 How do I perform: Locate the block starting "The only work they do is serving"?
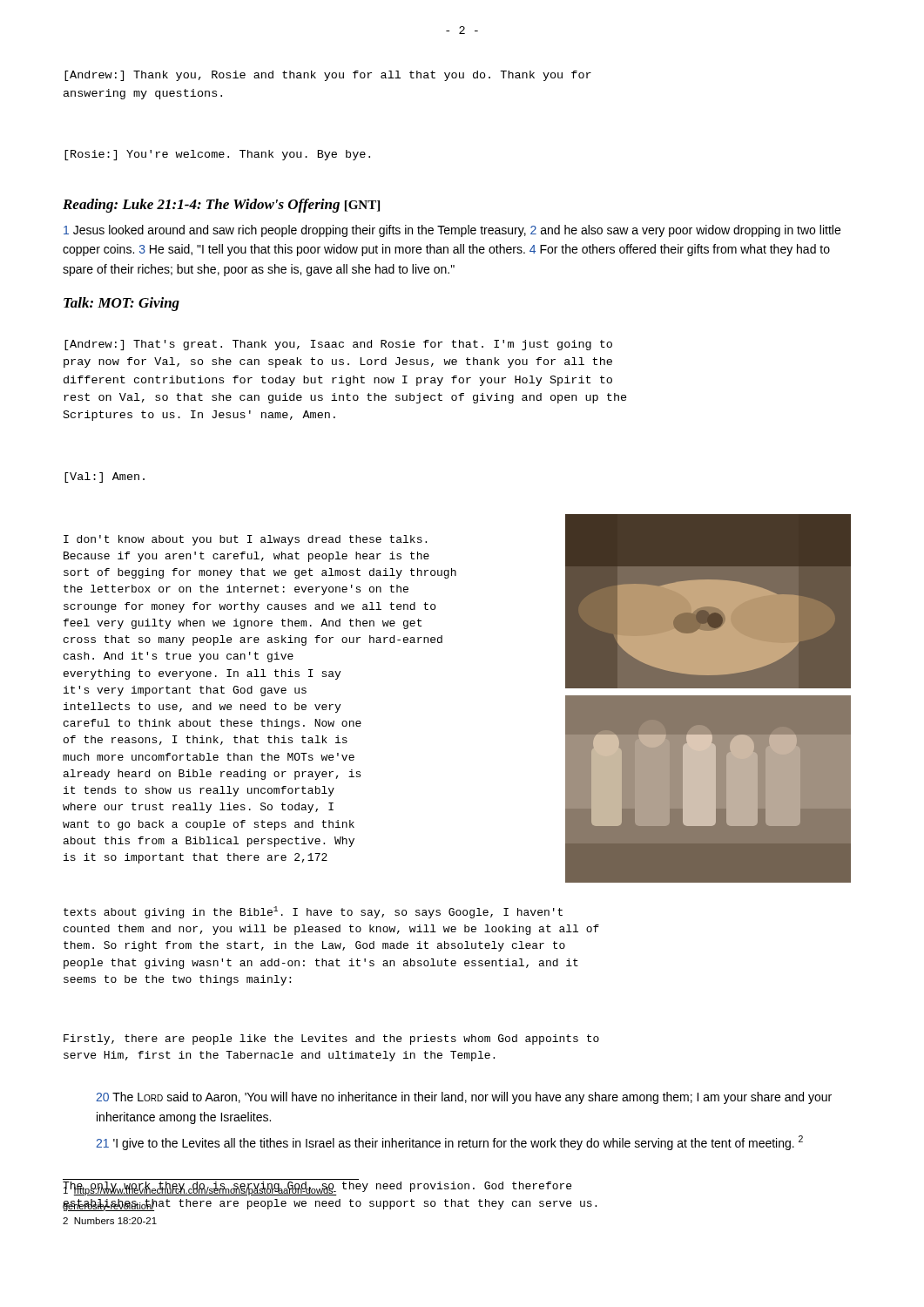331,1203
